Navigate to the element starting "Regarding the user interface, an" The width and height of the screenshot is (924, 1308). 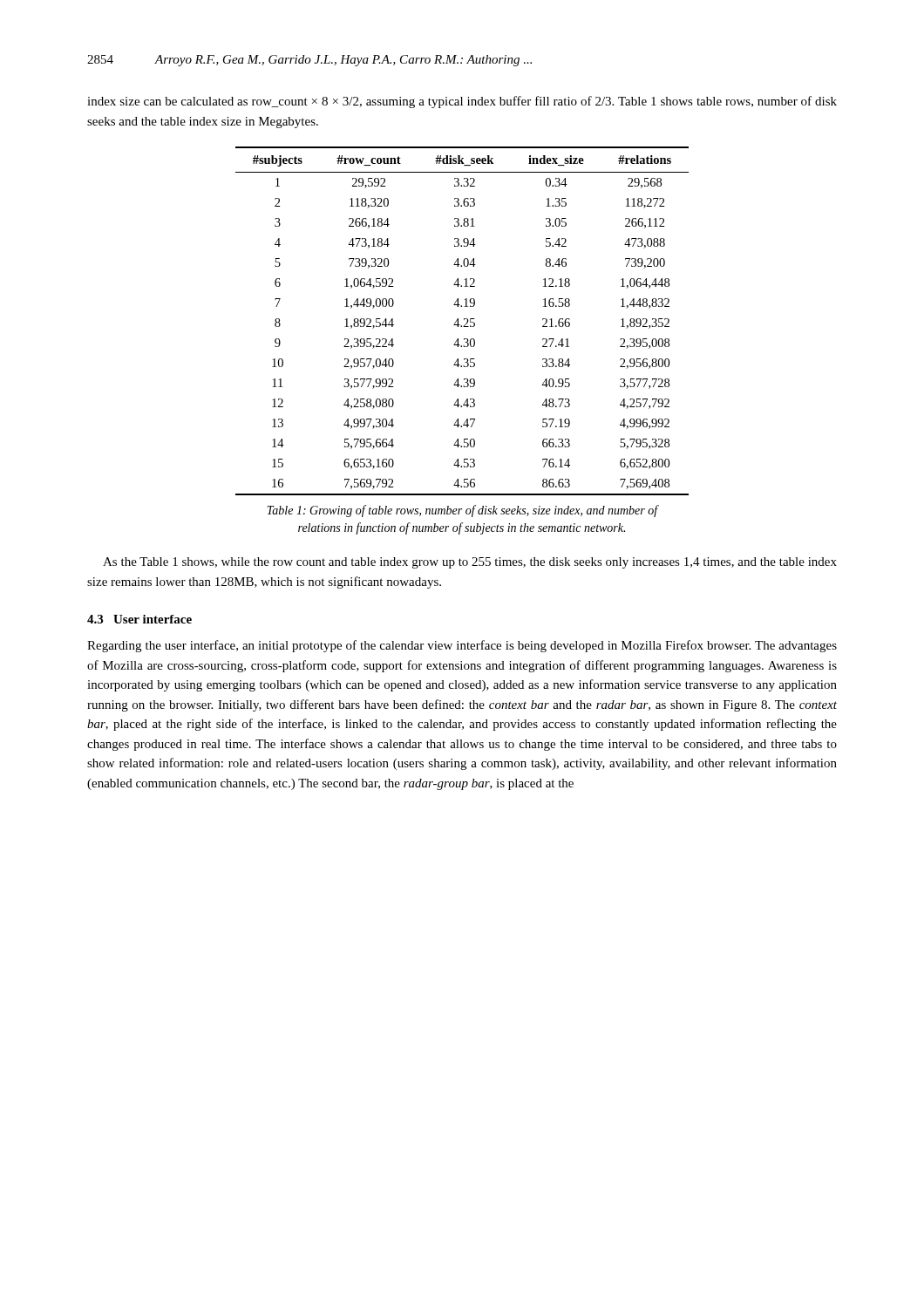pos(462,714)
